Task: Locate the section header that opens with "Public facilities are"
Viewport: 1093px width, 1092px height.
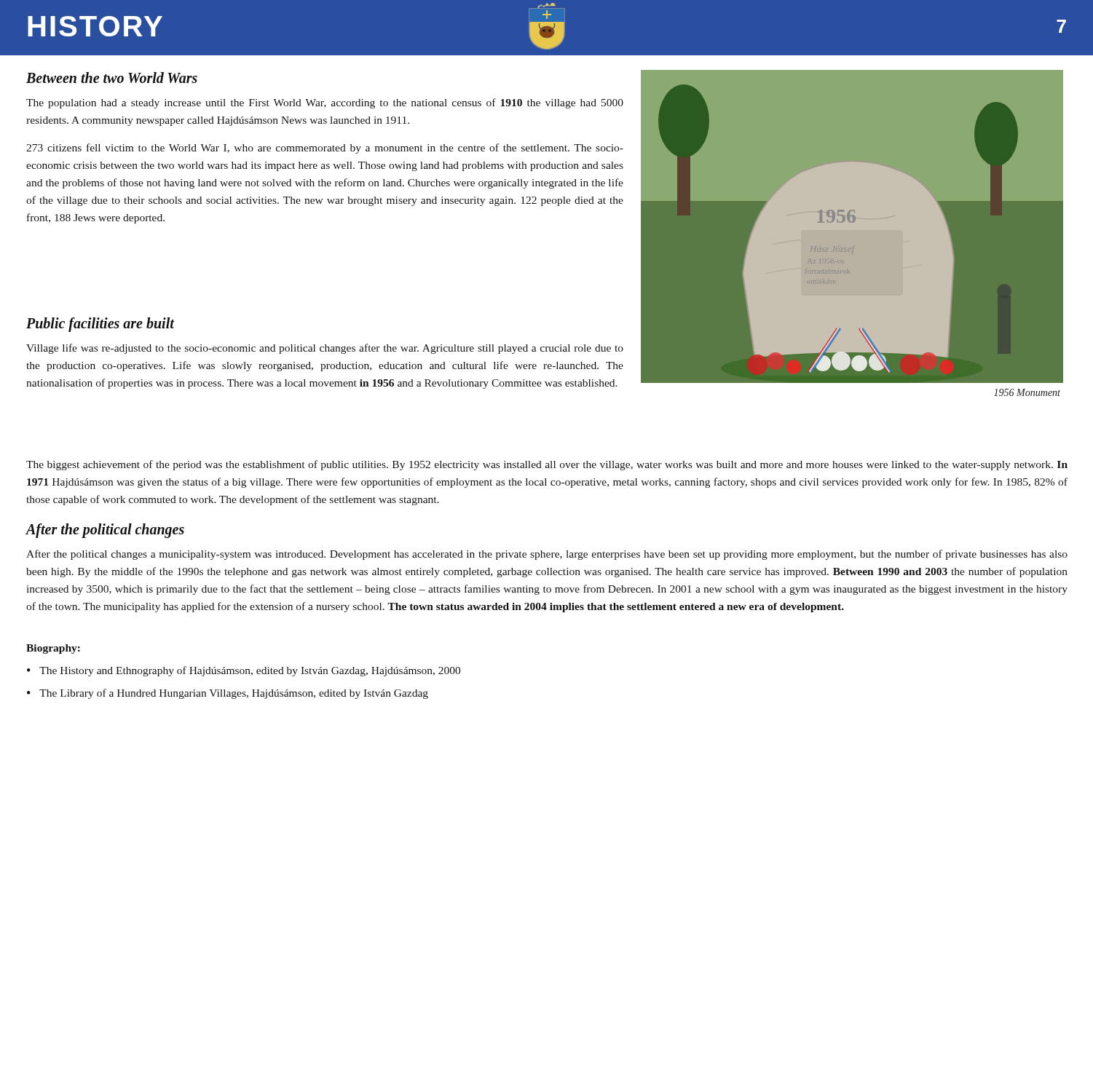Action: pyautogui.click(x=100, y=323)
